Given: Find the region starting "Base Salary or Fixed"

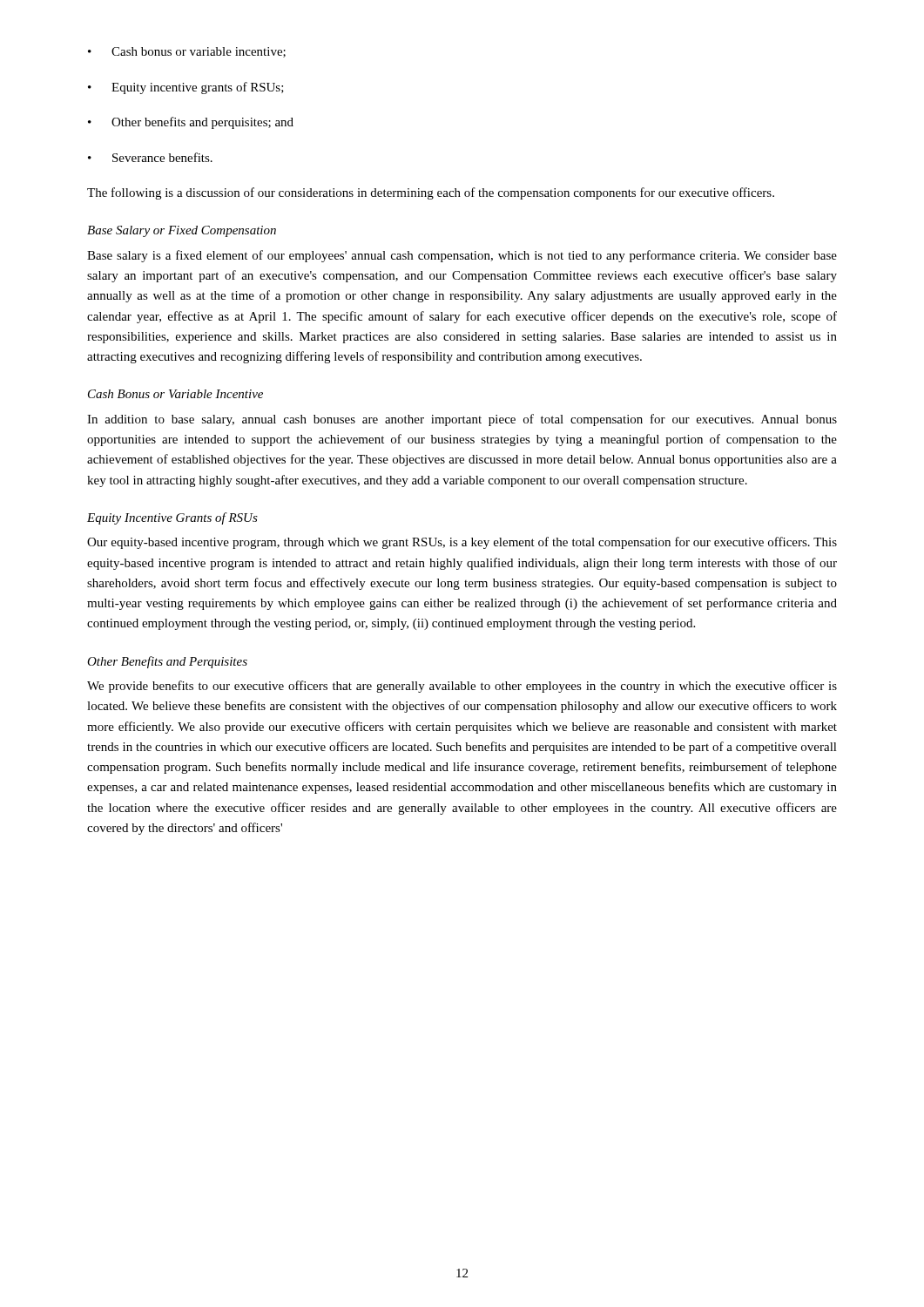Looking at the screenshot, I should pyautogui.click(x=182, y=230).
